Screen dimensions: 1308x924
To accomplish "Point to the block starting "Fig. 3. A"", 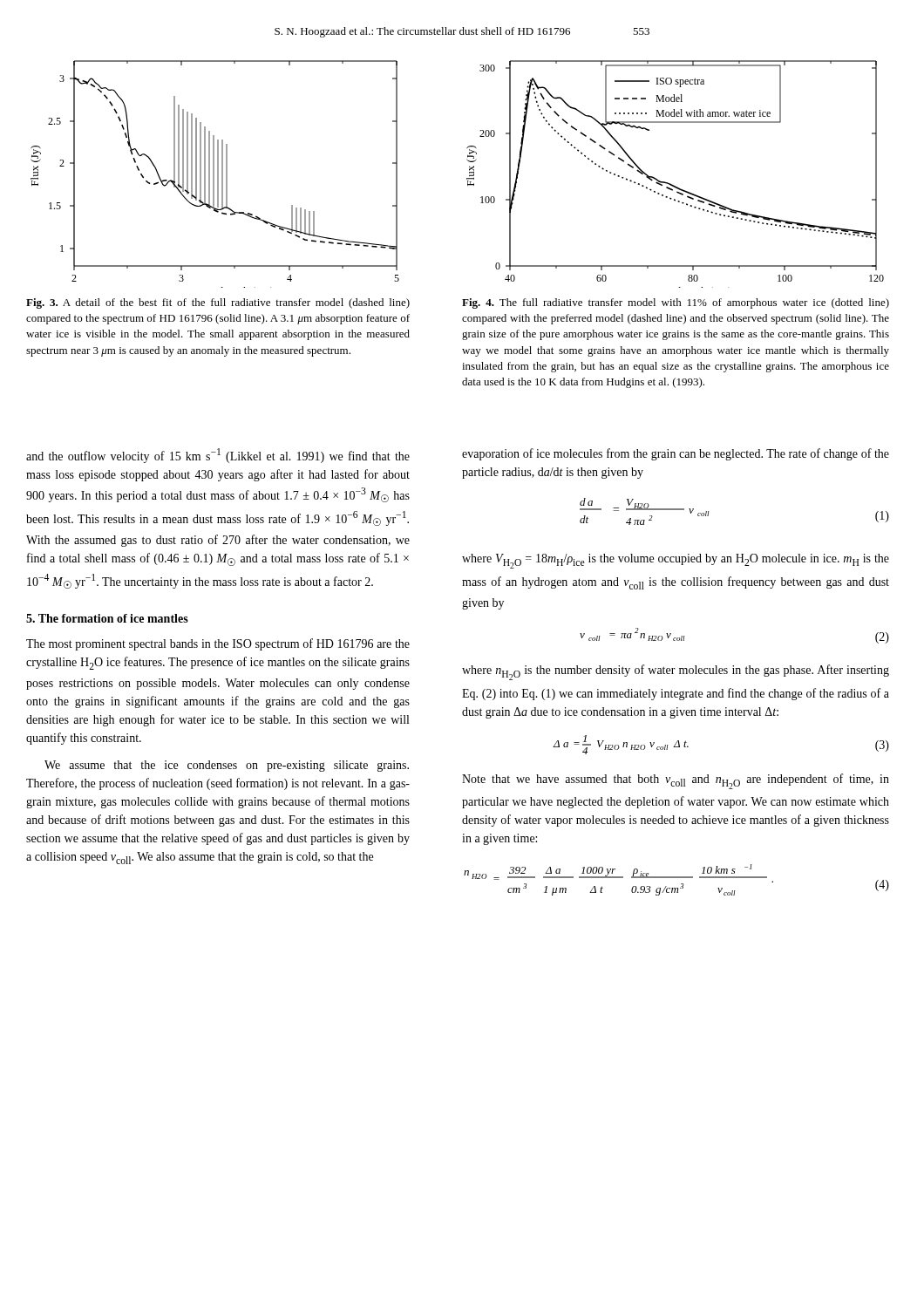I will [218, 326].
